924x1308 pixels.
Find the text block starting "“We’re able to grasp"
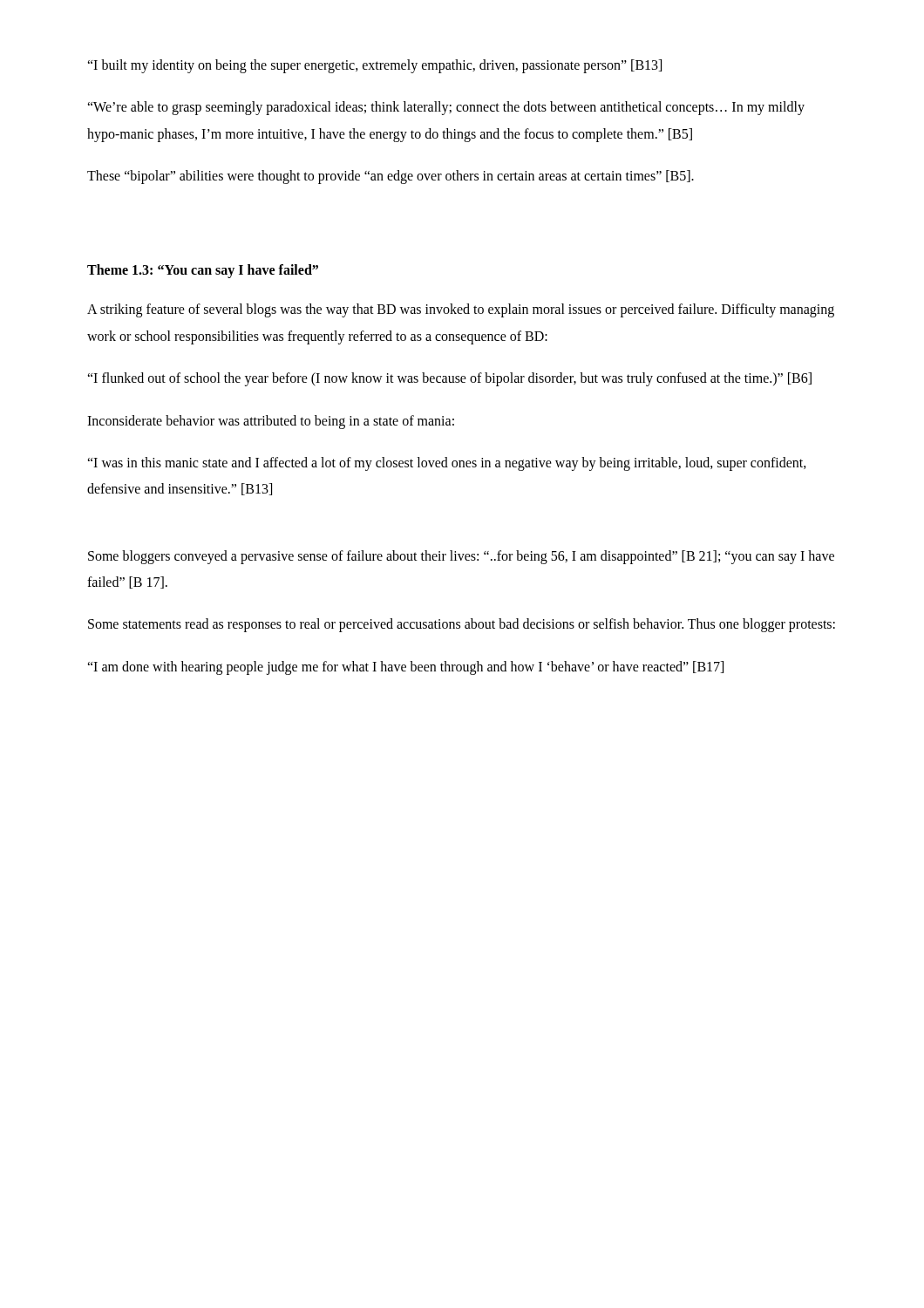coord(462,121)
